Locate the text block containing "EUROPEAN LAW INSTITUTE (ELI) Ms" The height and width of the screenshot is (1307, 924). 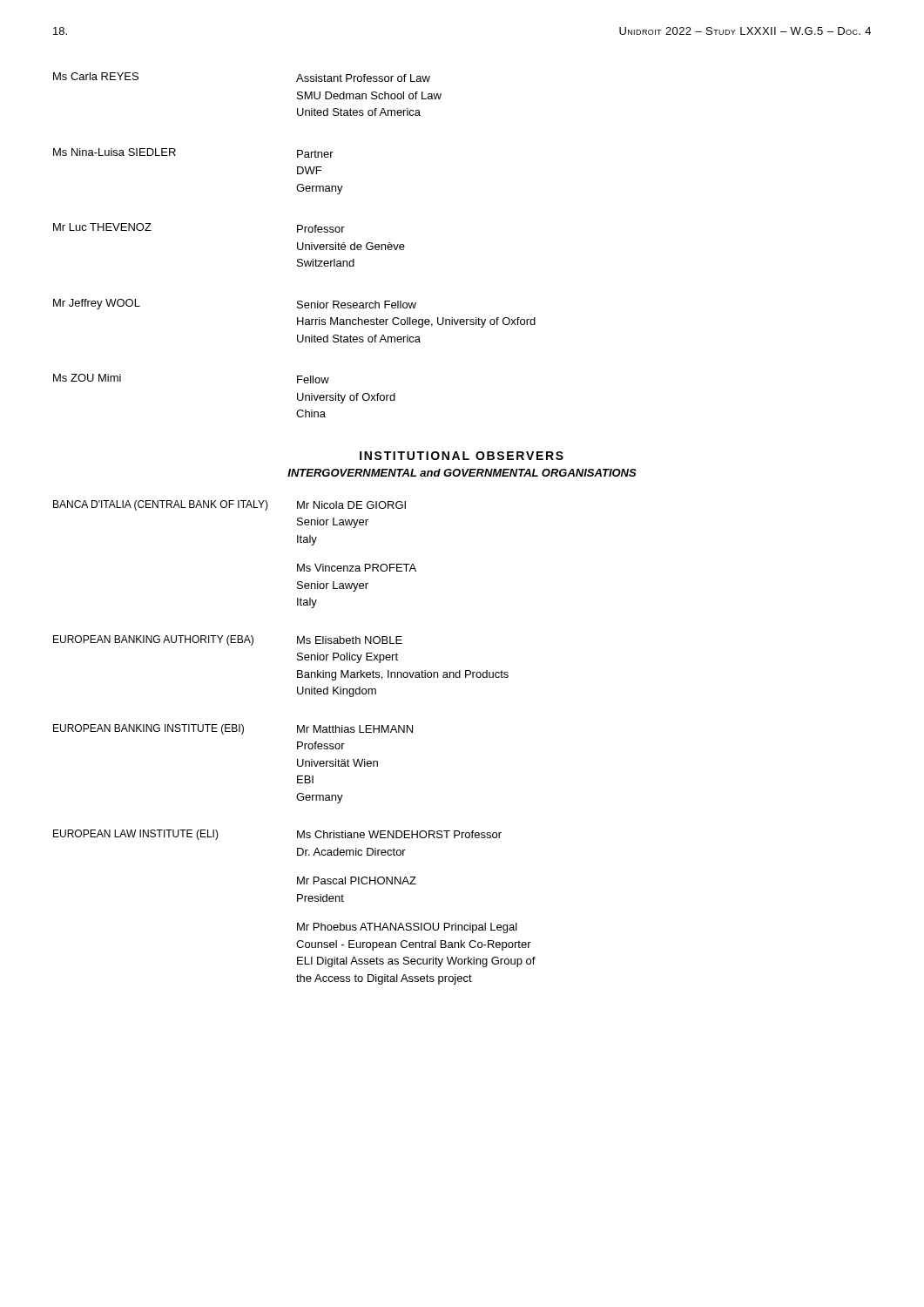(140, 834)
